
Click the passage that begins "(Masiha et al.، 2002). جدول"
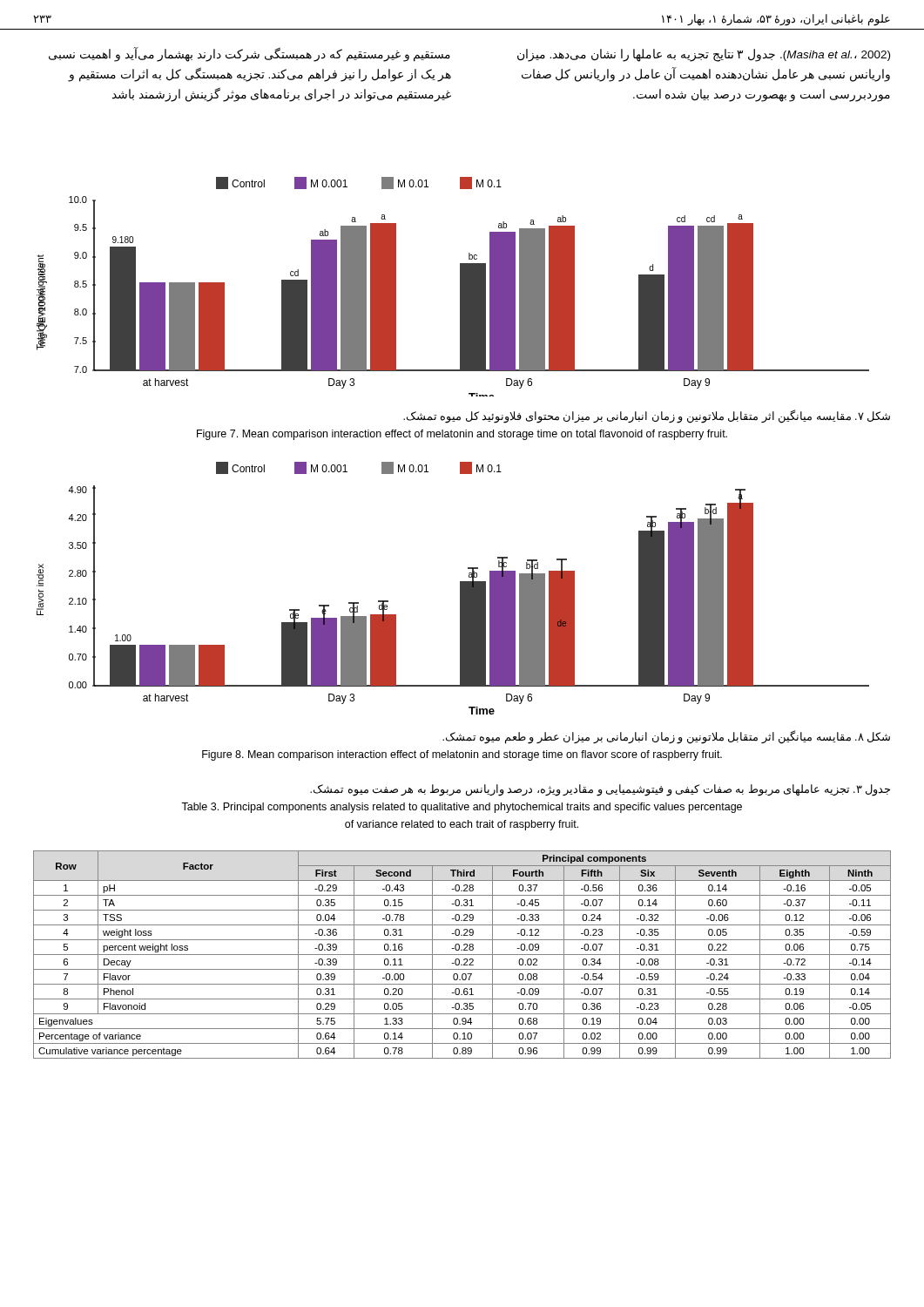tap(704, 74)
